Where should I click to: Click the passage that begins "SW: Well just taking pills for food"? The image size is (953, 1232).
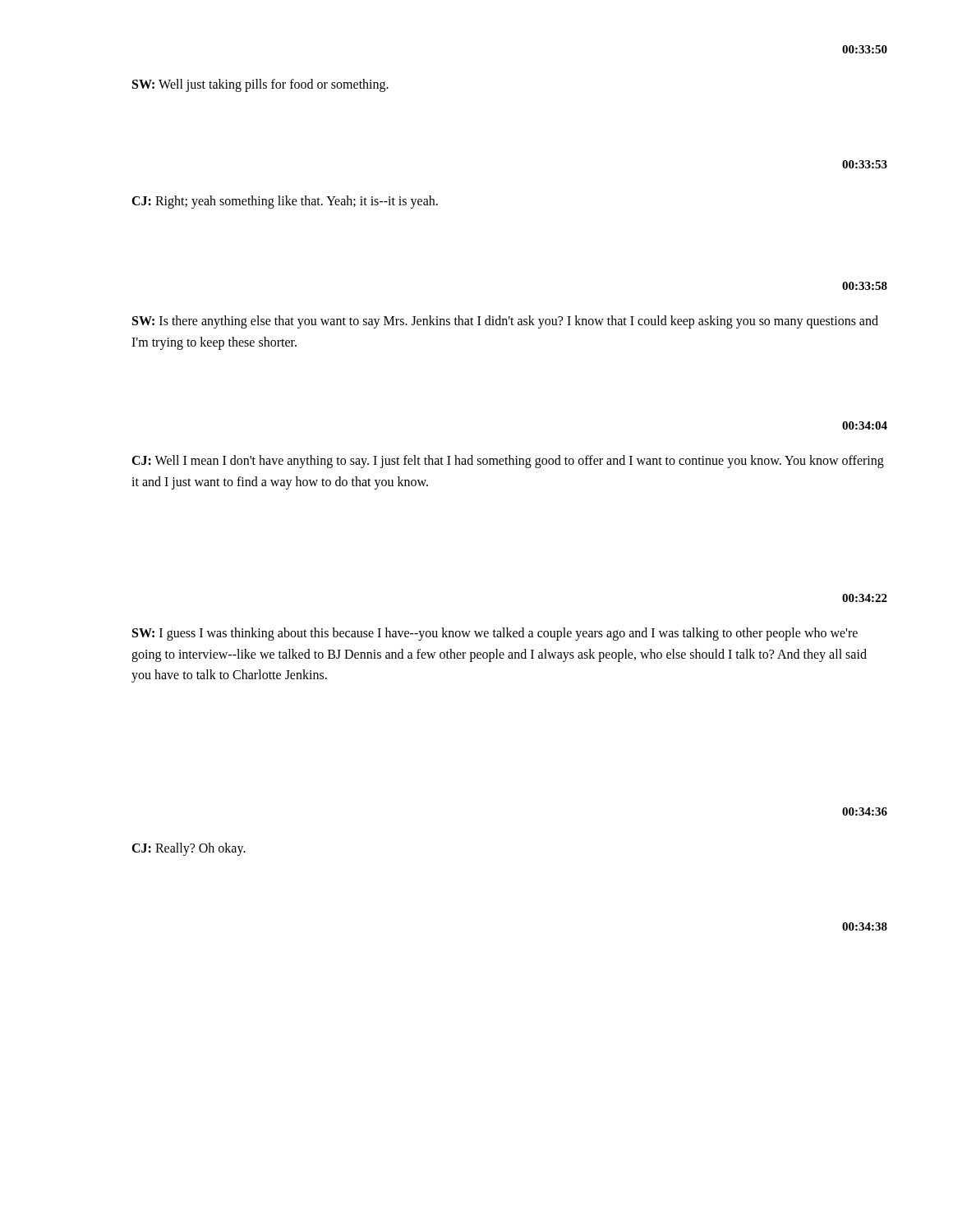260,84
